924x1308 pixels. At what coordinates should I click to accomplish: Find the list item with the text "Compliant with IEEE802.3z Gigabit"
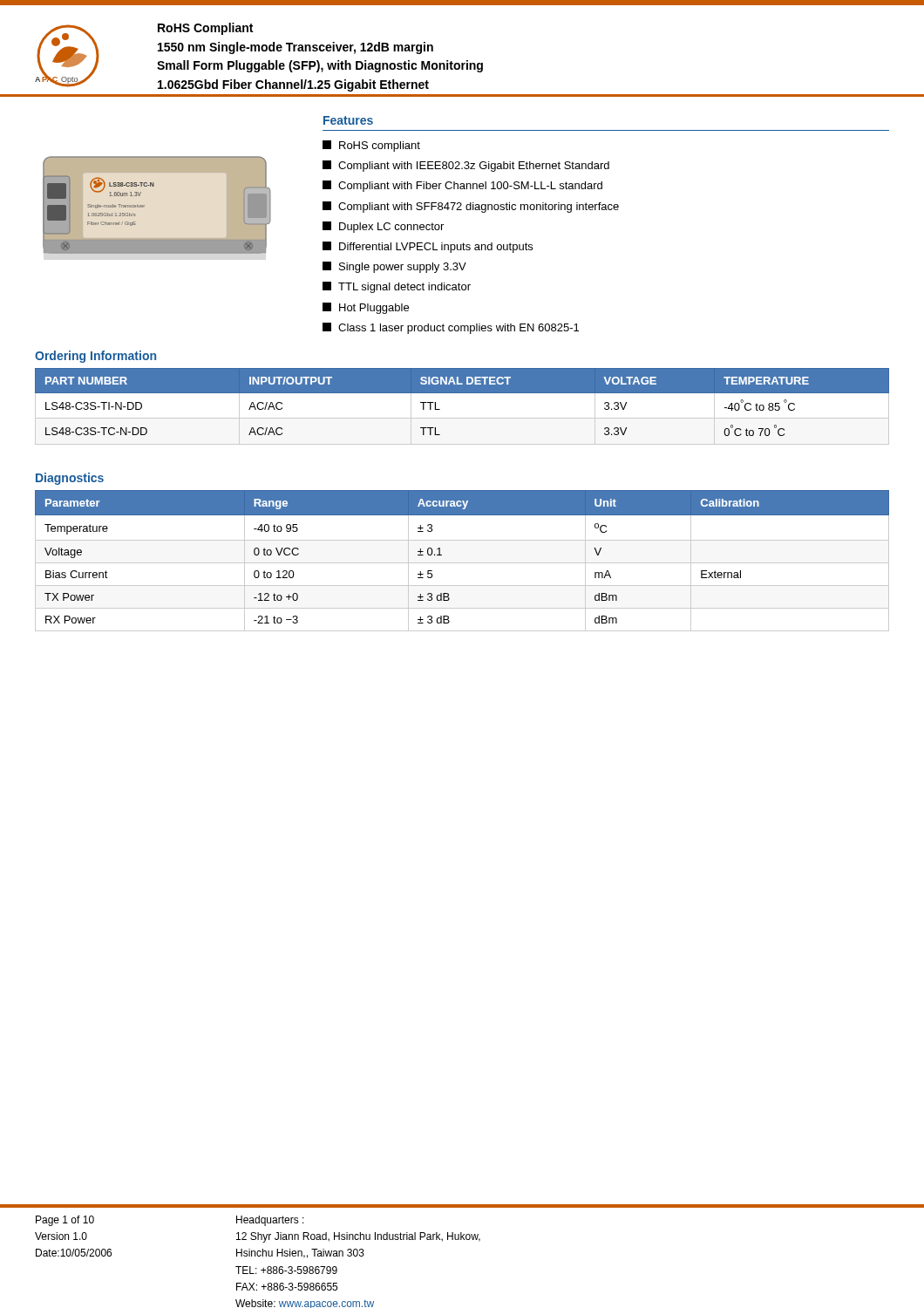pos(466,166)
